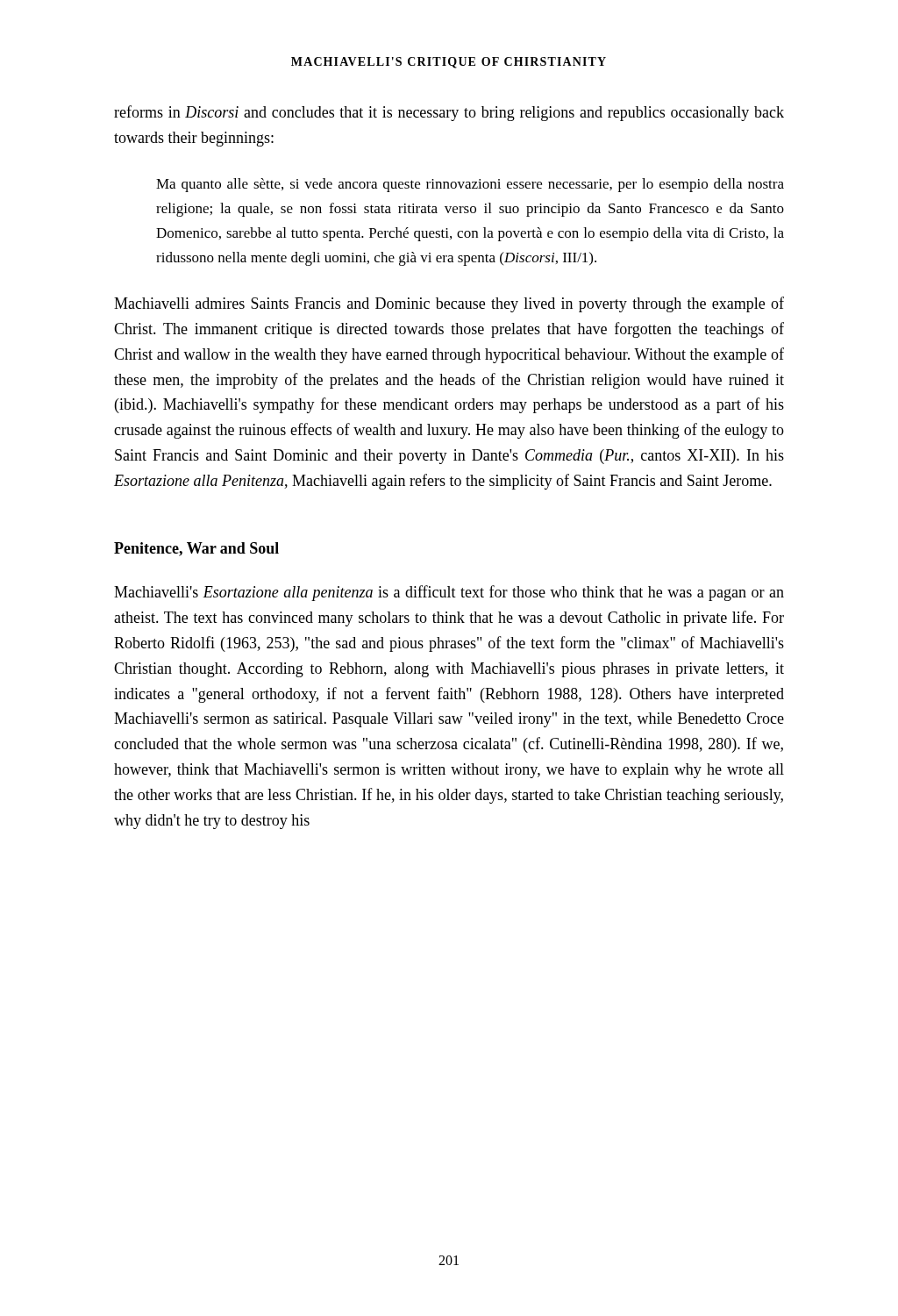The width and height of the screenshot is (898, 1316).
Task: Select the text block containing "reforms in Discorsi and concludes that"
Action: pos(449,125)
